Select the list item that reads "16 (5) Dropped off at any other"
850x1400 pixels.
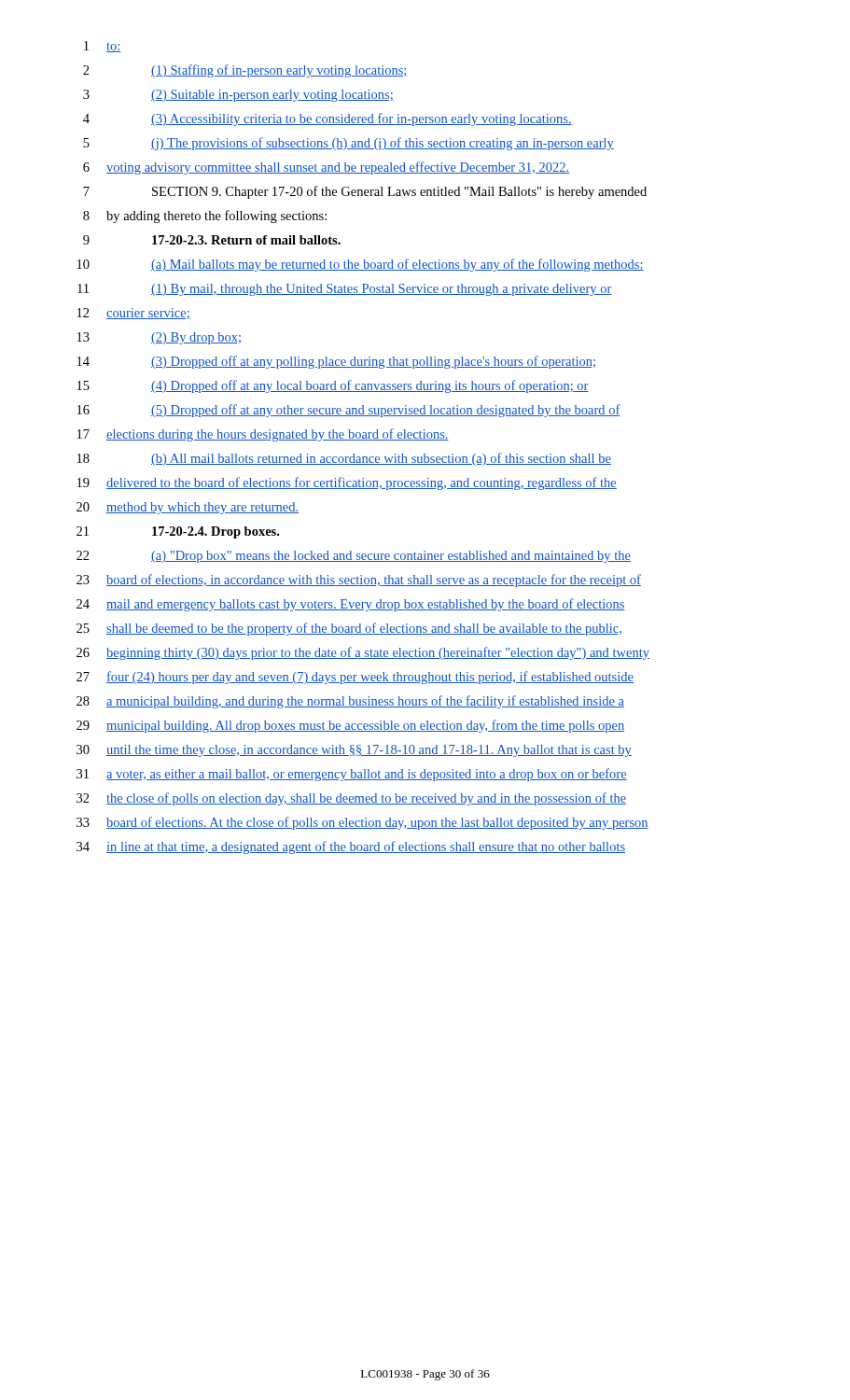(425, 410)
